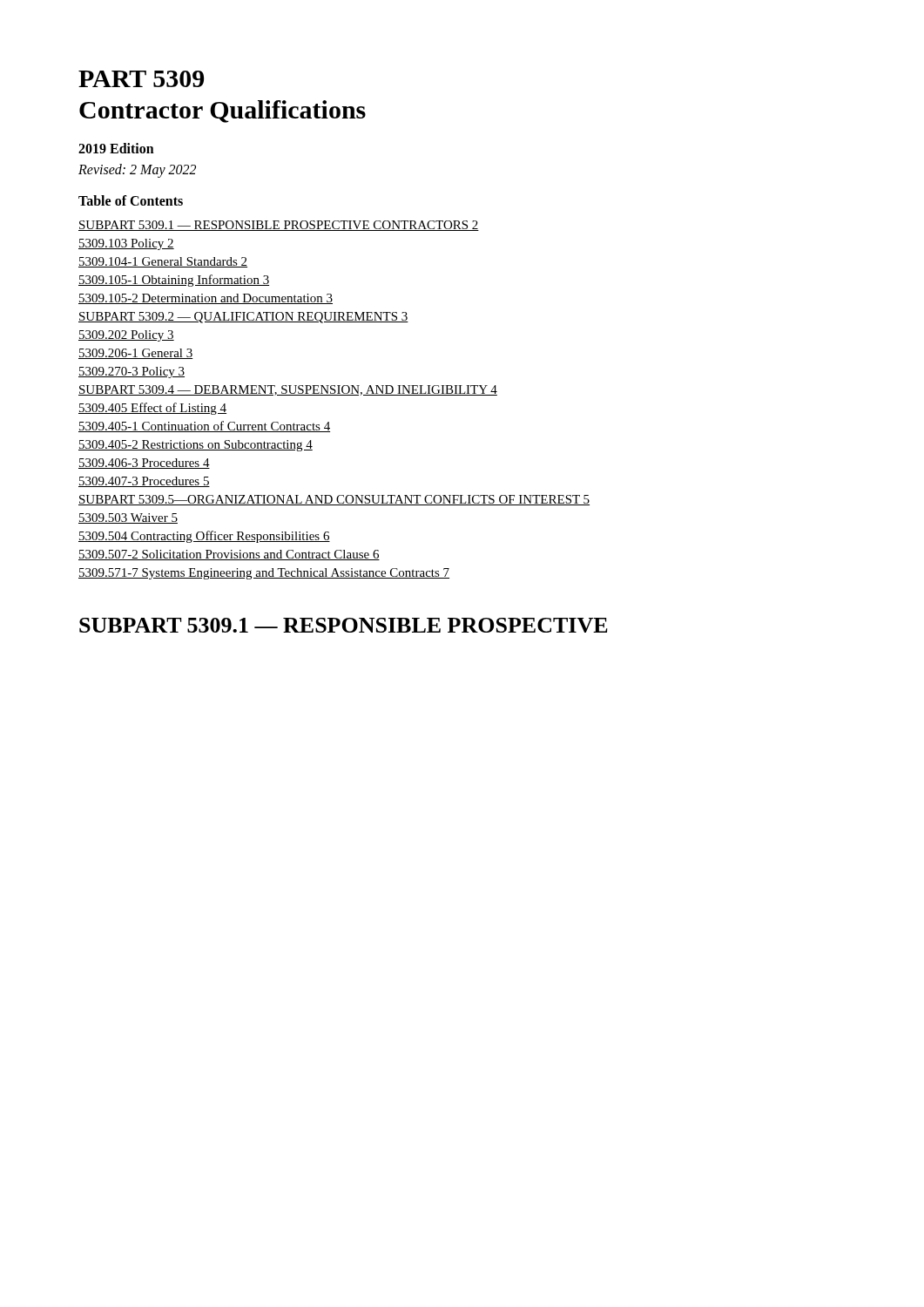The image size is (924, 1307).
Task: Click on the list item containing "SUBPART 5309.5—ORGANIZATIONAL AND CONSULTANT CONFLICTS OF"
Action: click(x=334, y=499)
